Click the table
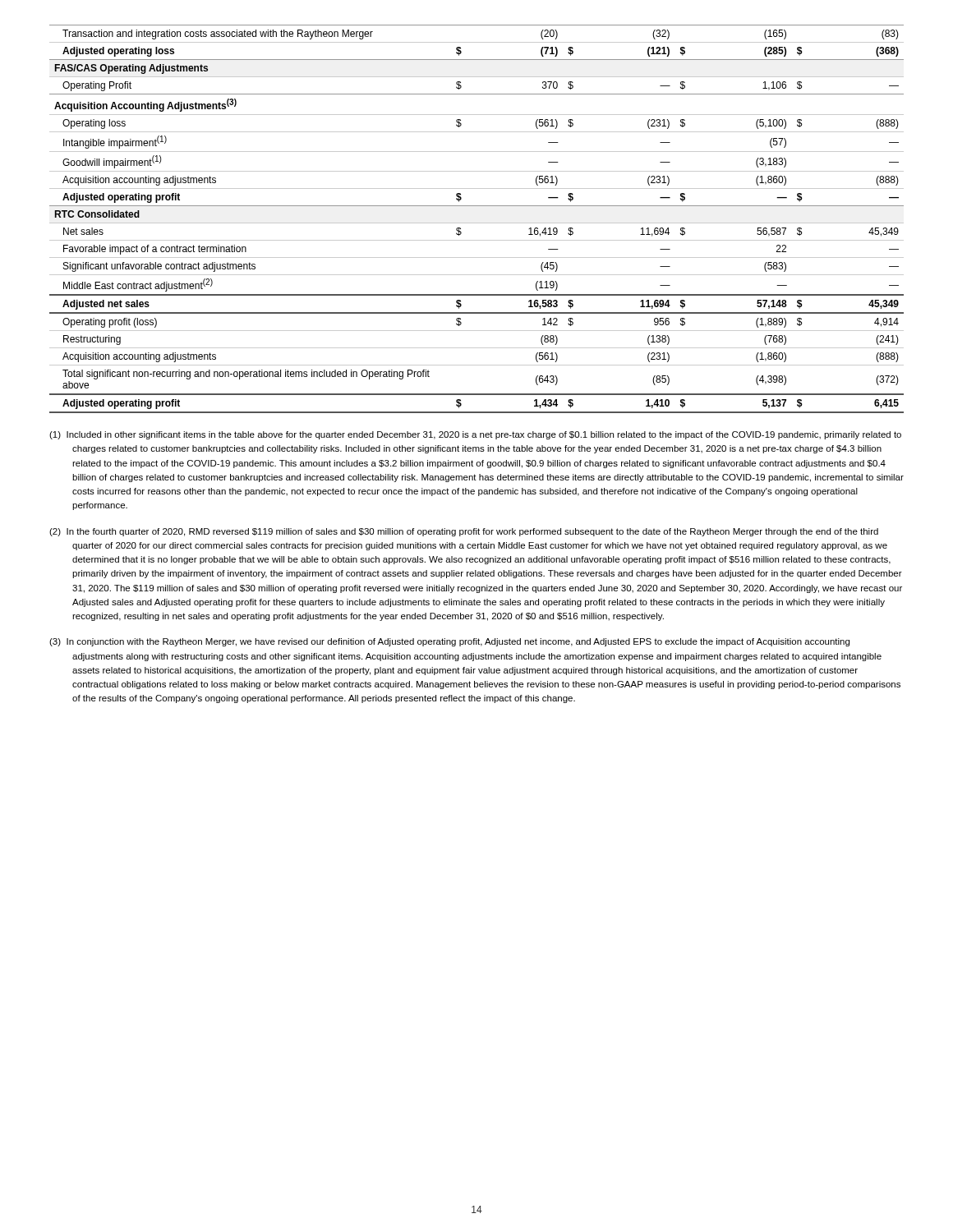 pyautogui.click(x=476, y=219)
